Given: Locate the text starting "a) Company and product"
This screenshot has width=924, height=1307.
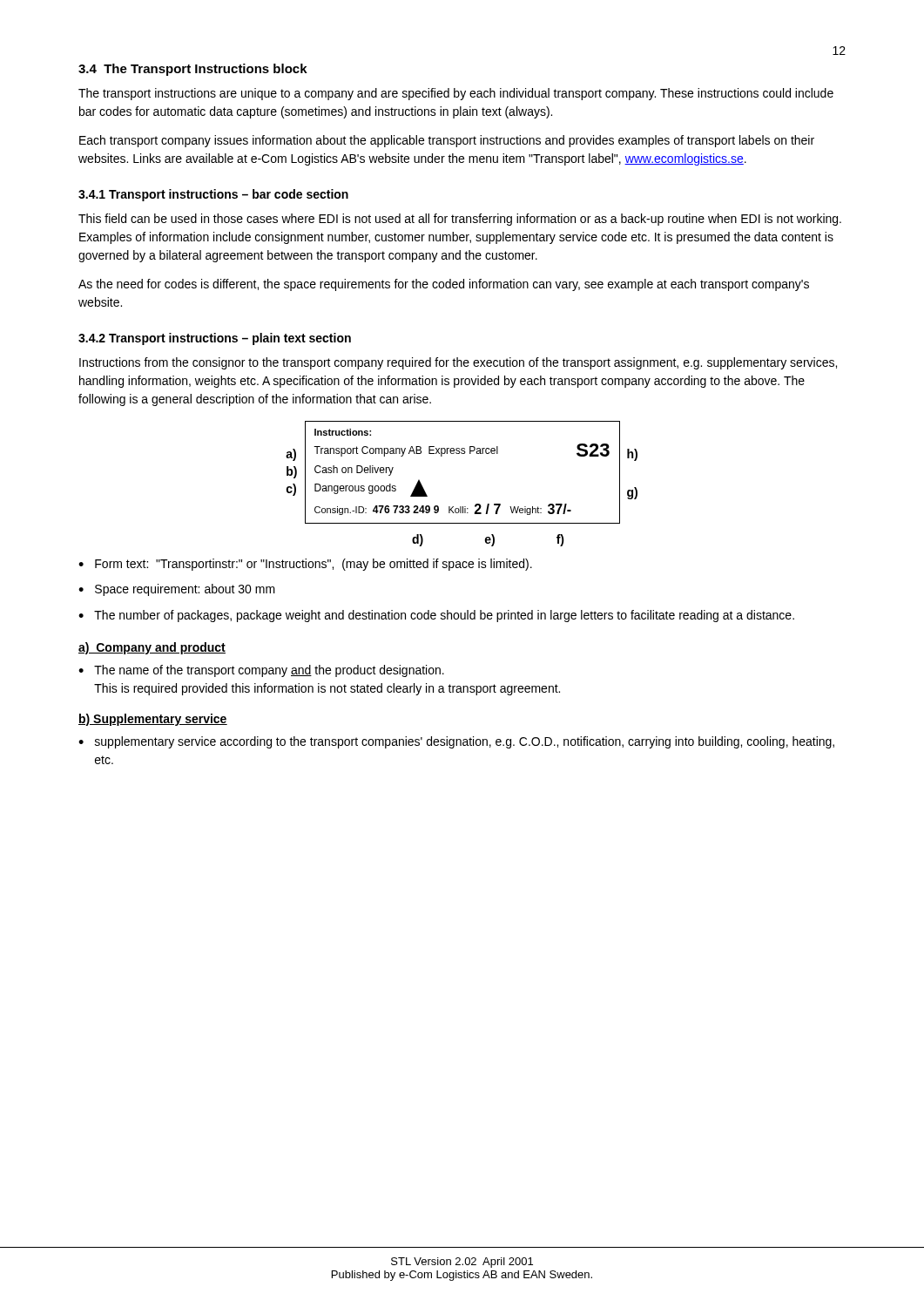Looking at the screenshot, I should tap(152, 648).
